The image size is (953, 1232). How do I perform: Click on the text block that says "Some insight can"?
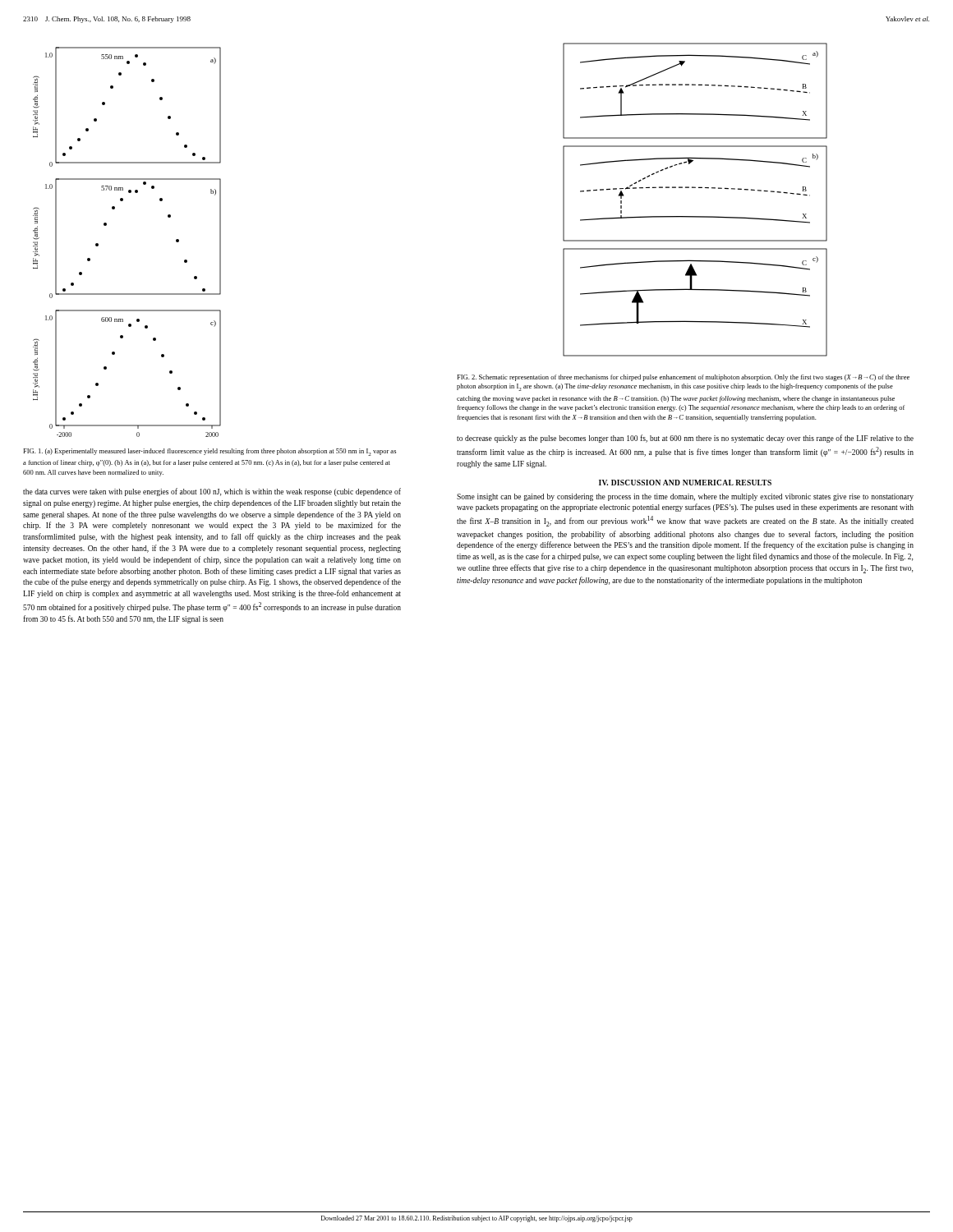point(685,539)
